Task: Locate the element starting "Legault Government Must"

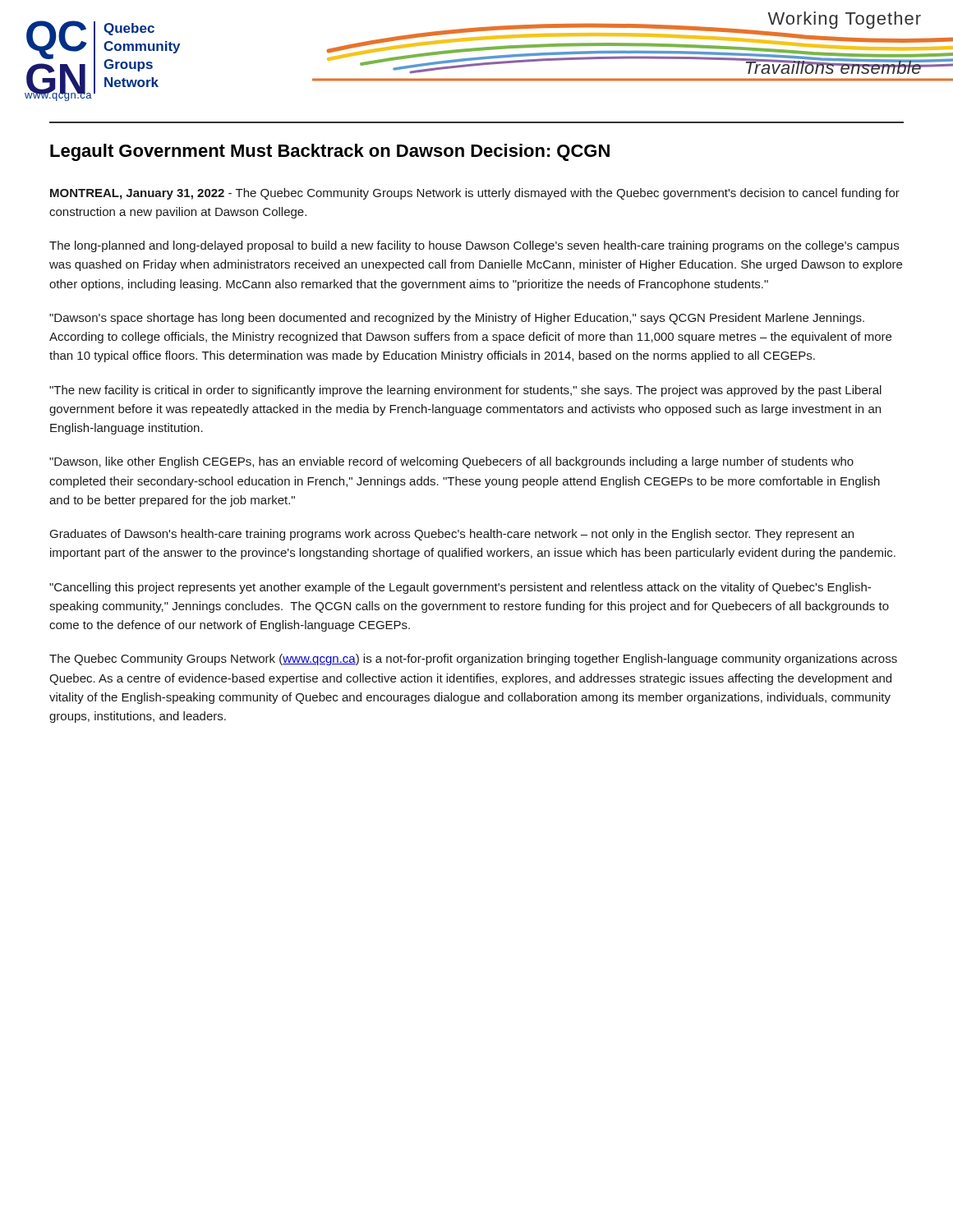Action: 330,151
